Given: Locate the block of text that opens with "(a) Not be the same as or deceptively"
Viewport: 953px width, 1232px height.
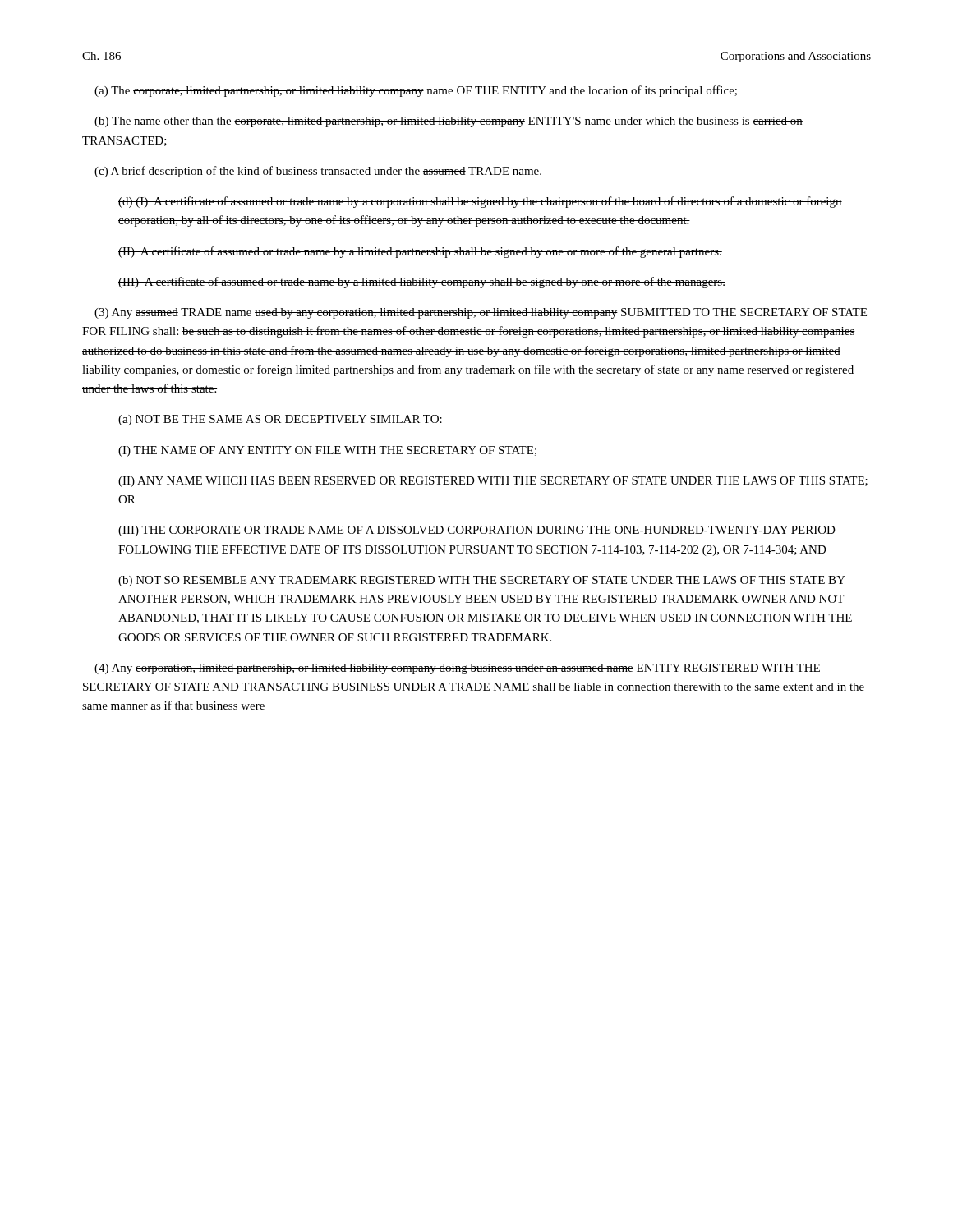Looking at the screenshot, I should (280, 419).
